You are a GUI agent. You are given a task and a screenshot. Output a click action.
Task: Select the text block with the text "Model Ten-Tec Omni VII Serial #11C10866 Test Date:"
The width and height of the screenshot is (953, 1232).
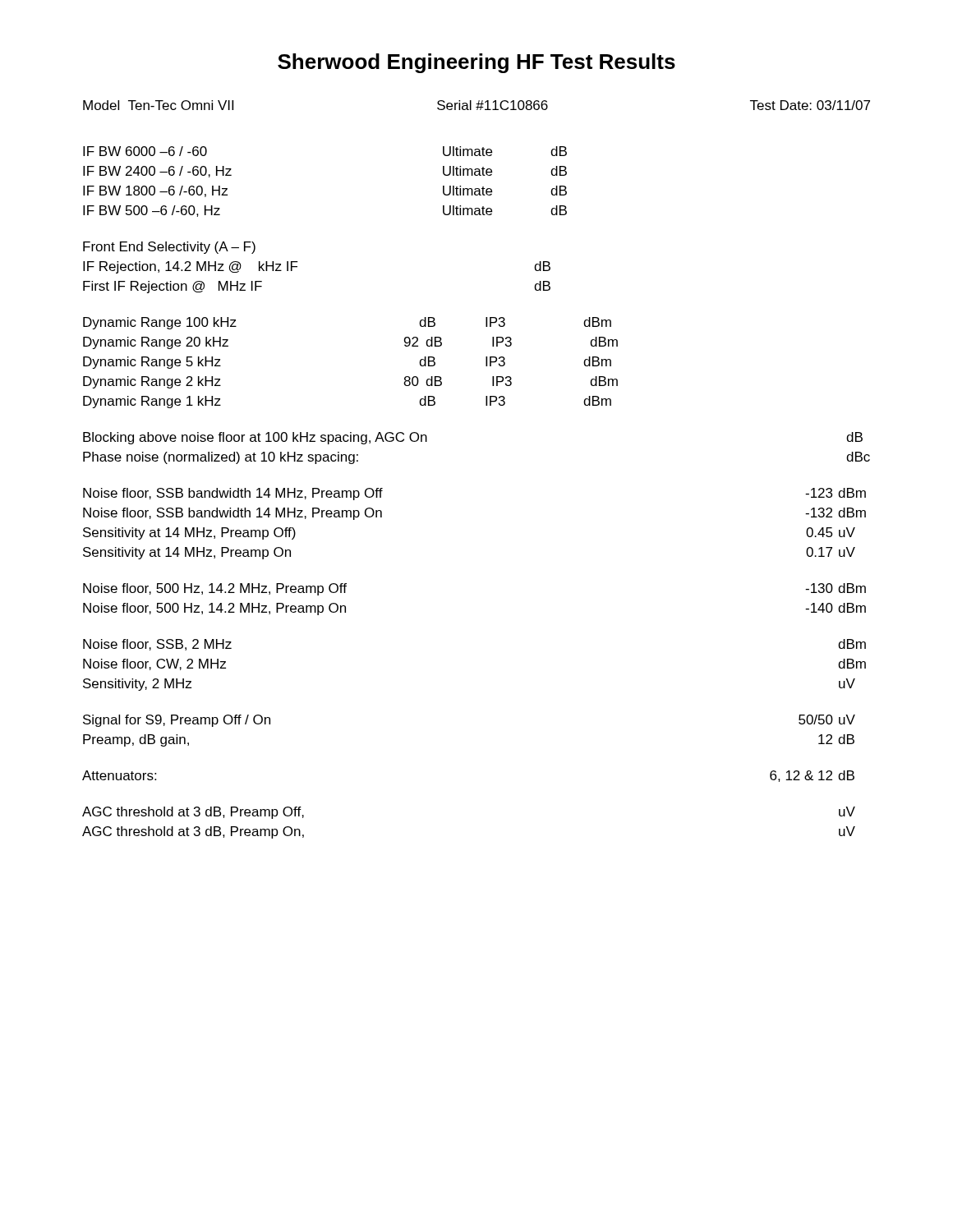click(476, 106)
